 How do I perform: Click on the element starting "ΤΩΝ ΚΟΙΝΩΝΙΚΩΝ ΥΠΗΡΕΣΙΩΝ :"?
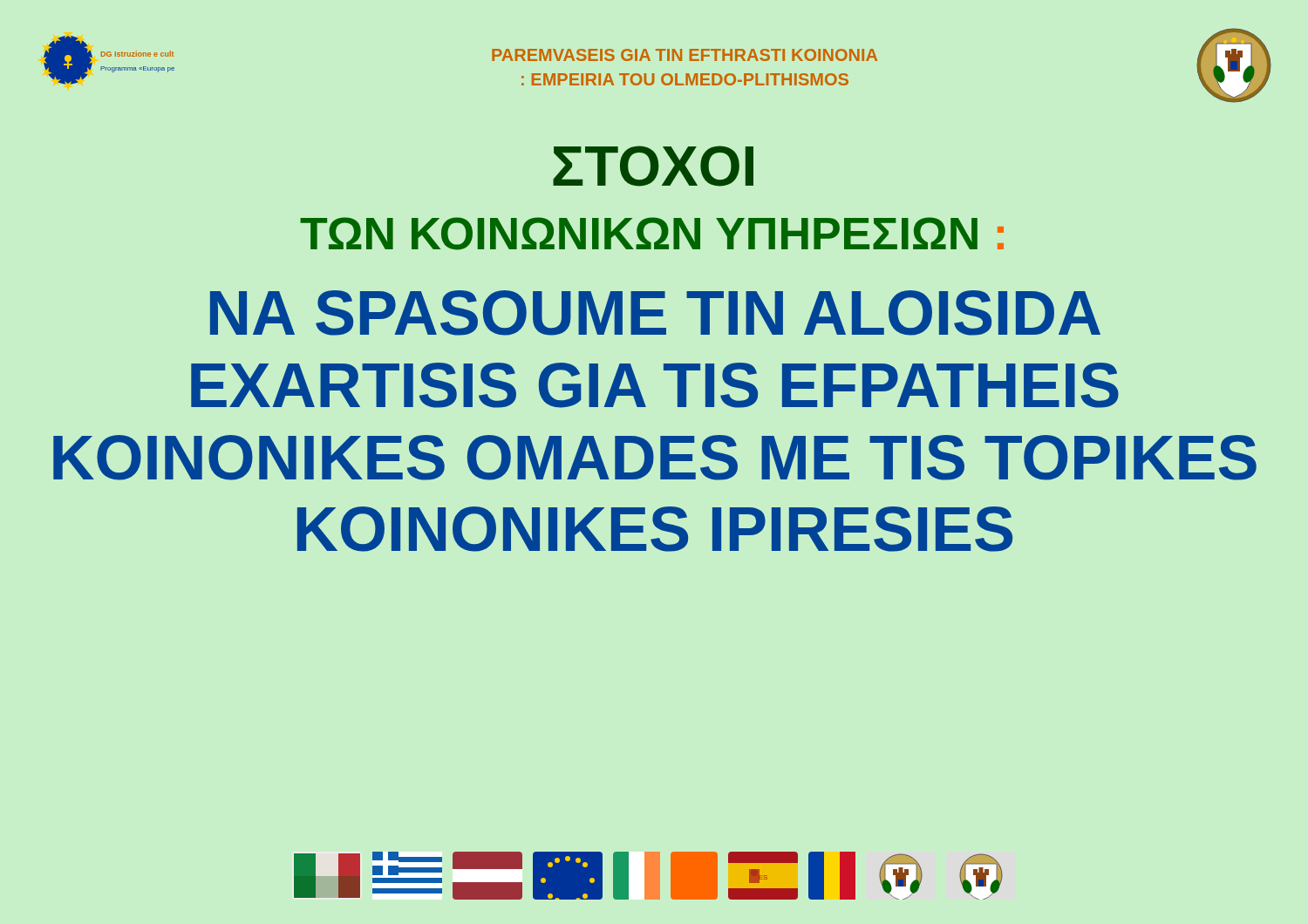[654, 234]
